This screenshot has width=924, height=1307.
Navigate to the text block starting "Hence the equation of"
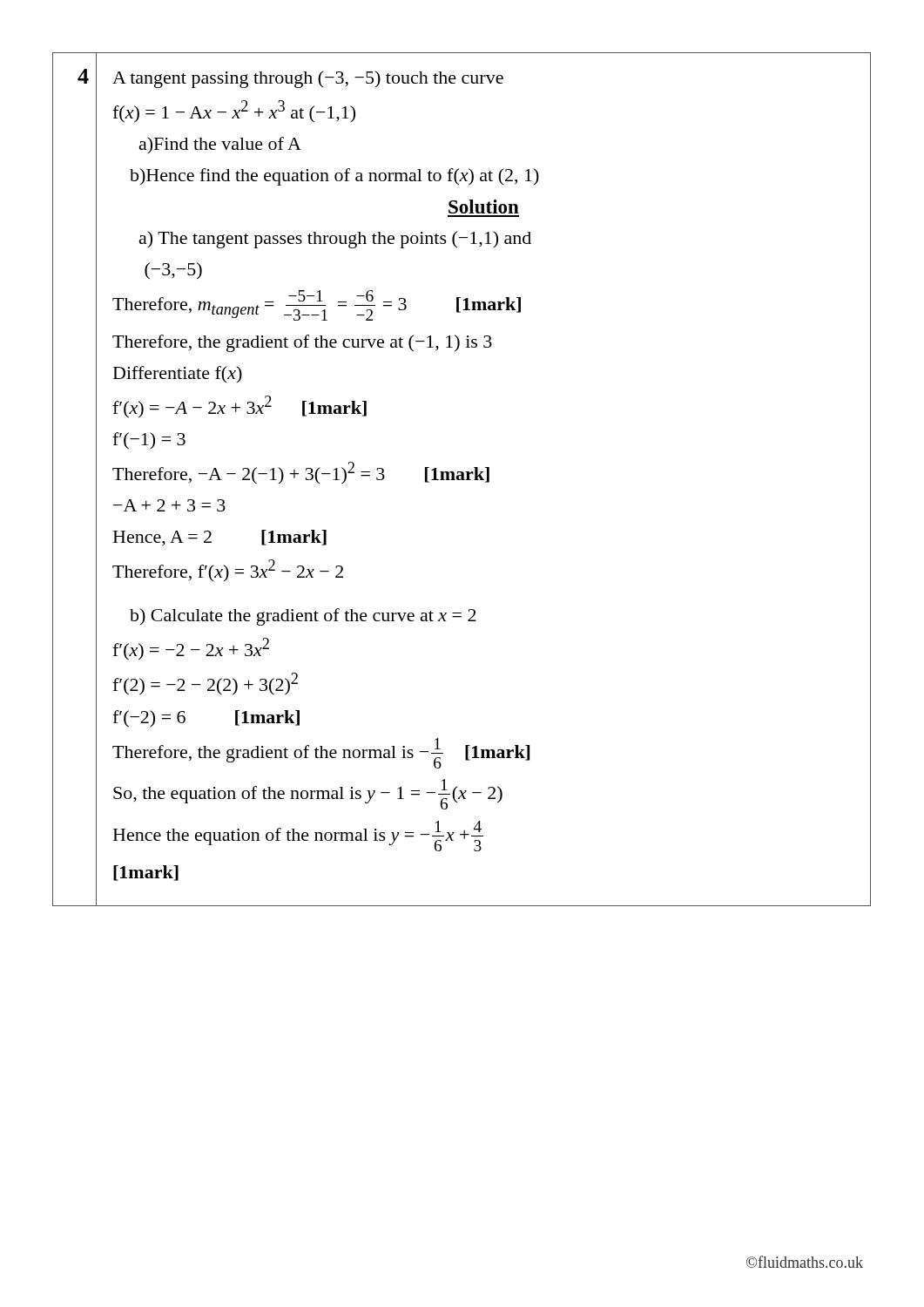tap(483, 836)
